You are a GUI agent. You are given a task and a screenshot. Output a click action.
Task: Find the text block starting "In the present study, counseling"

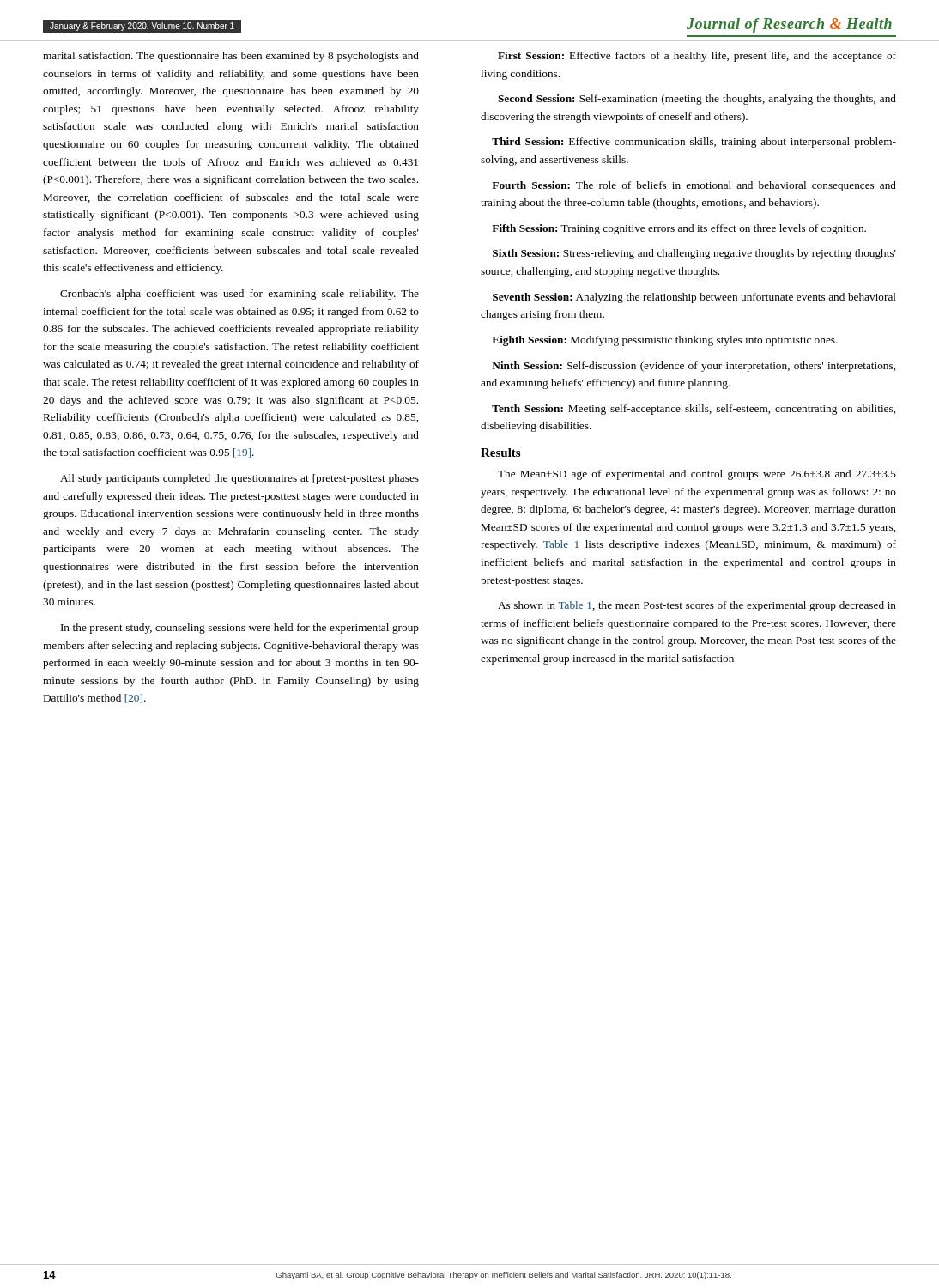(231, 663)
